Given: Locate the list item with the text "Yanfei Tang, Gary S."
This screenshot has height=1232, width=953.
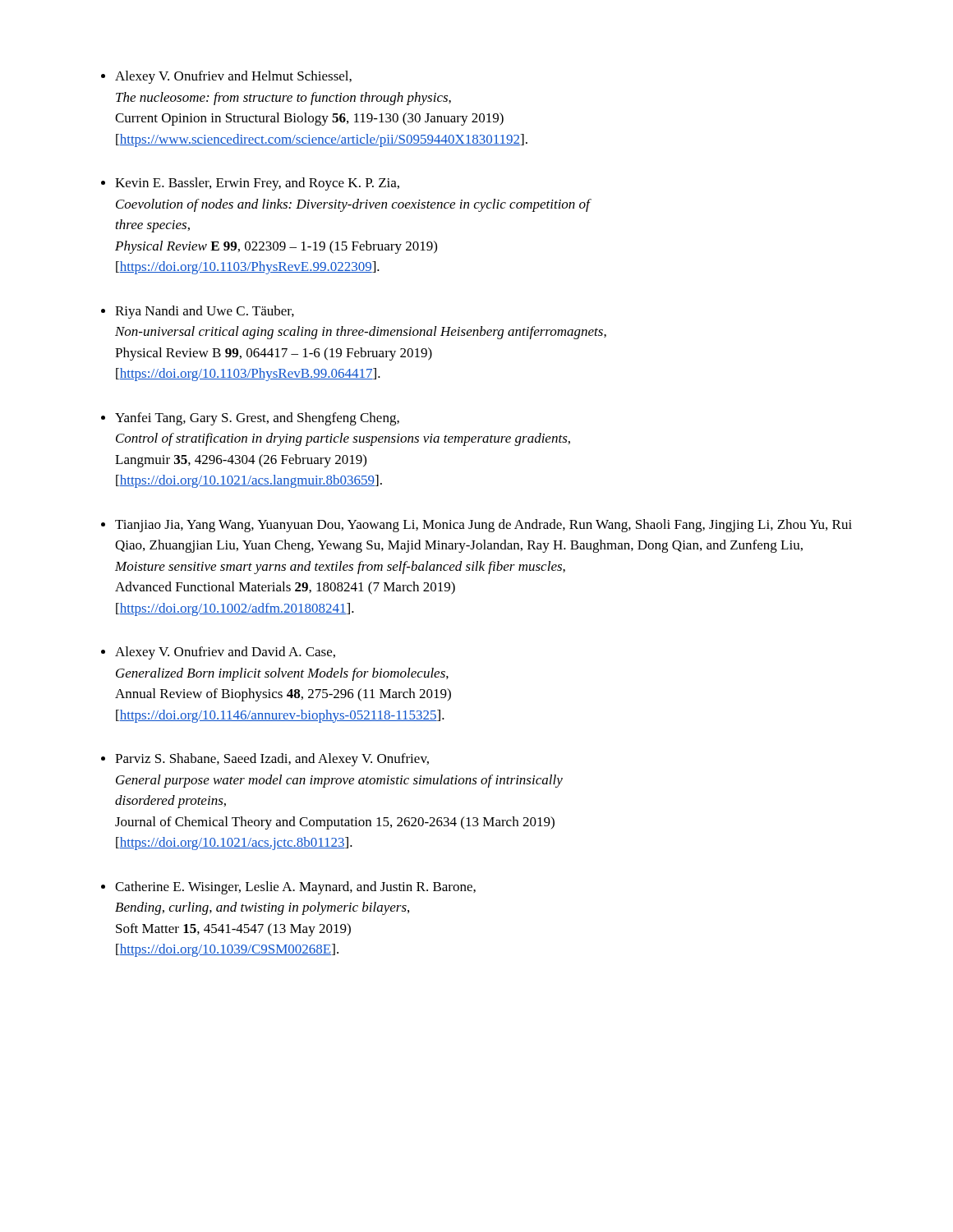Looking at the screenshot, I should [x=493, y=449].
